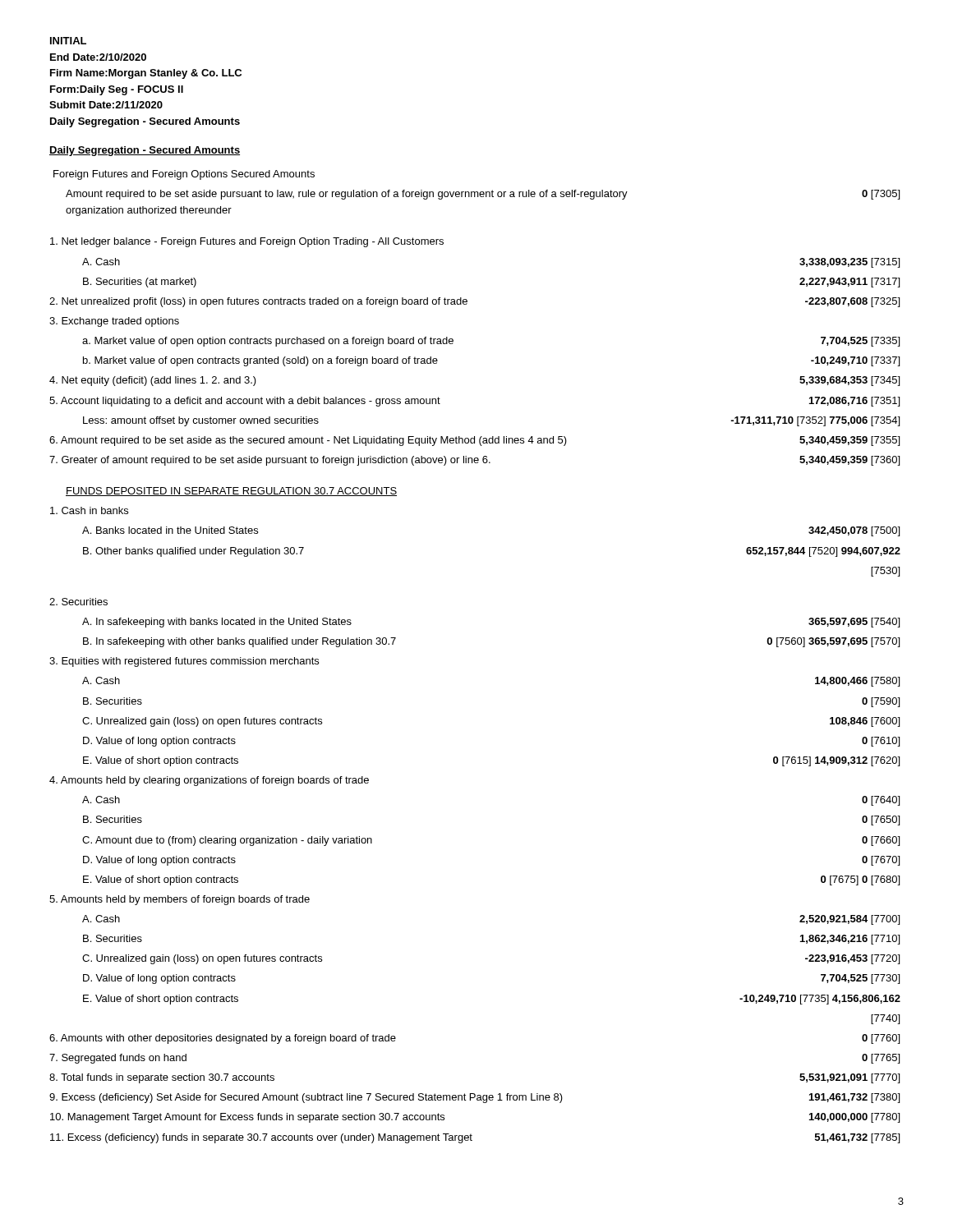Click on the list item containing "b. Market value of open contracts granted"
The image size is (953, 1232).
(258, 361)
